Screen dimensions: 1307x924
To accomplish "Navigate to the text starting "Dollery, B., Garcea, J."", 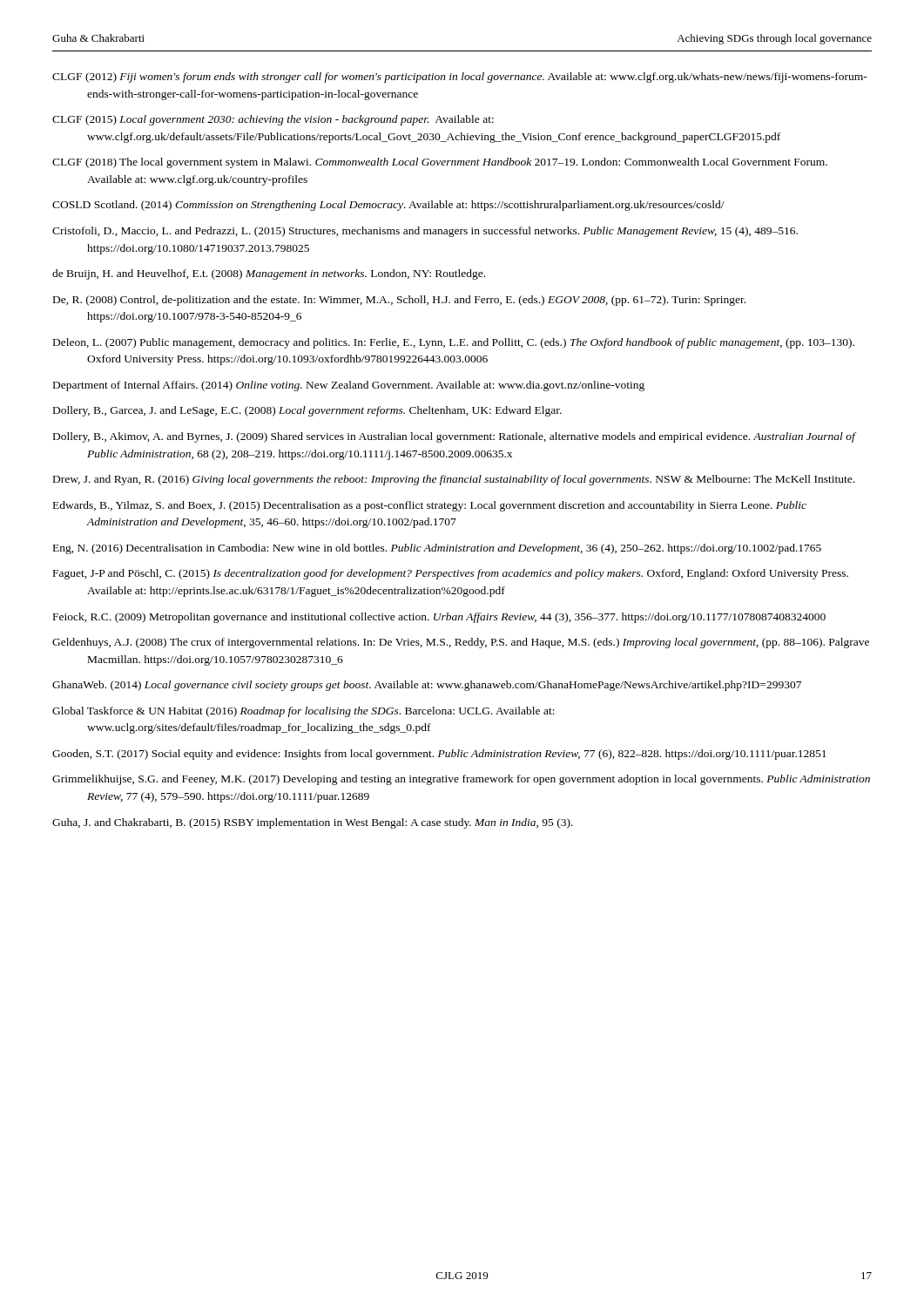I will point(462,411).
